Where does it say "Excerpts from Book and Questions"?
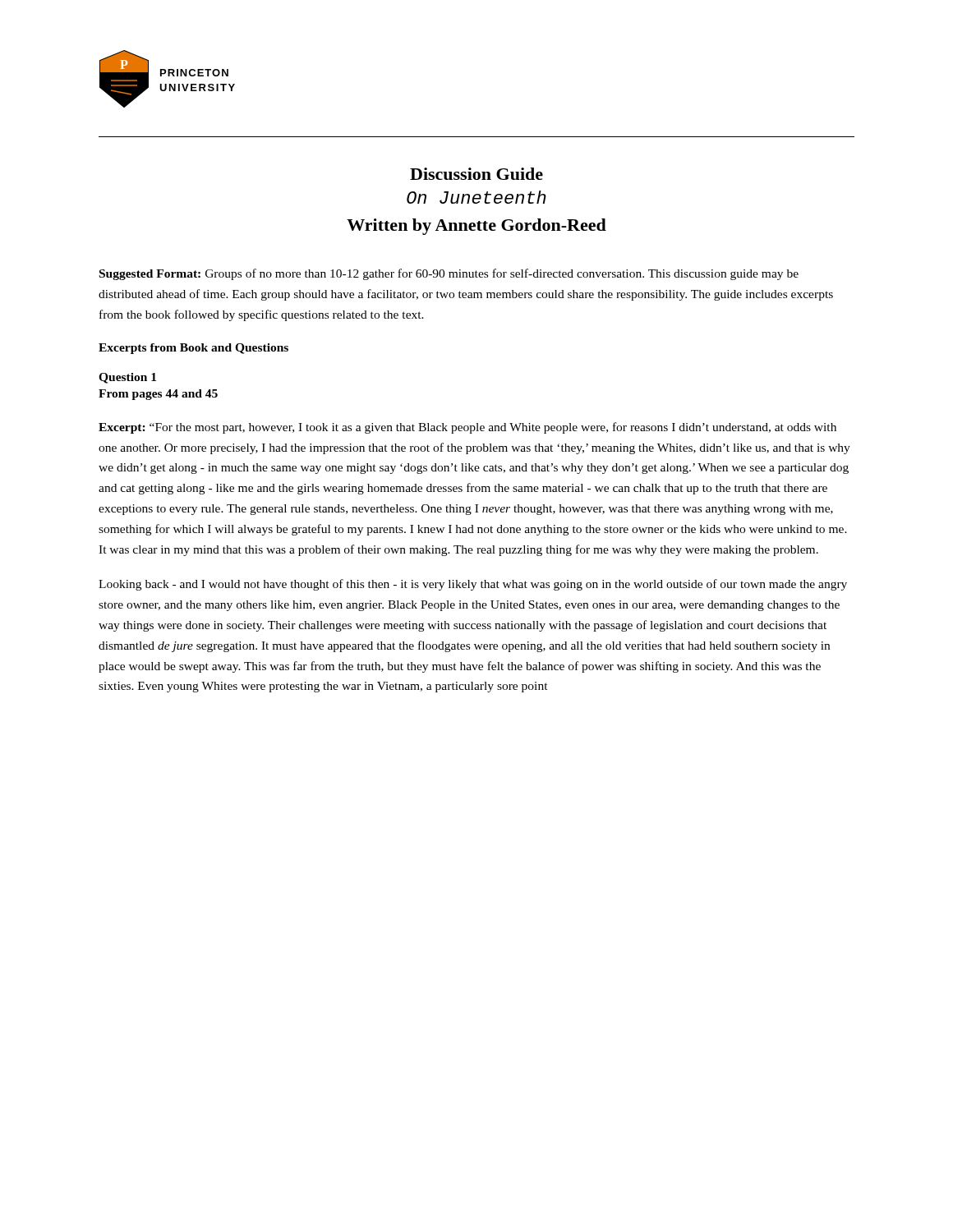The width and height of the screenshot is (953, 1232). point(194,347)
